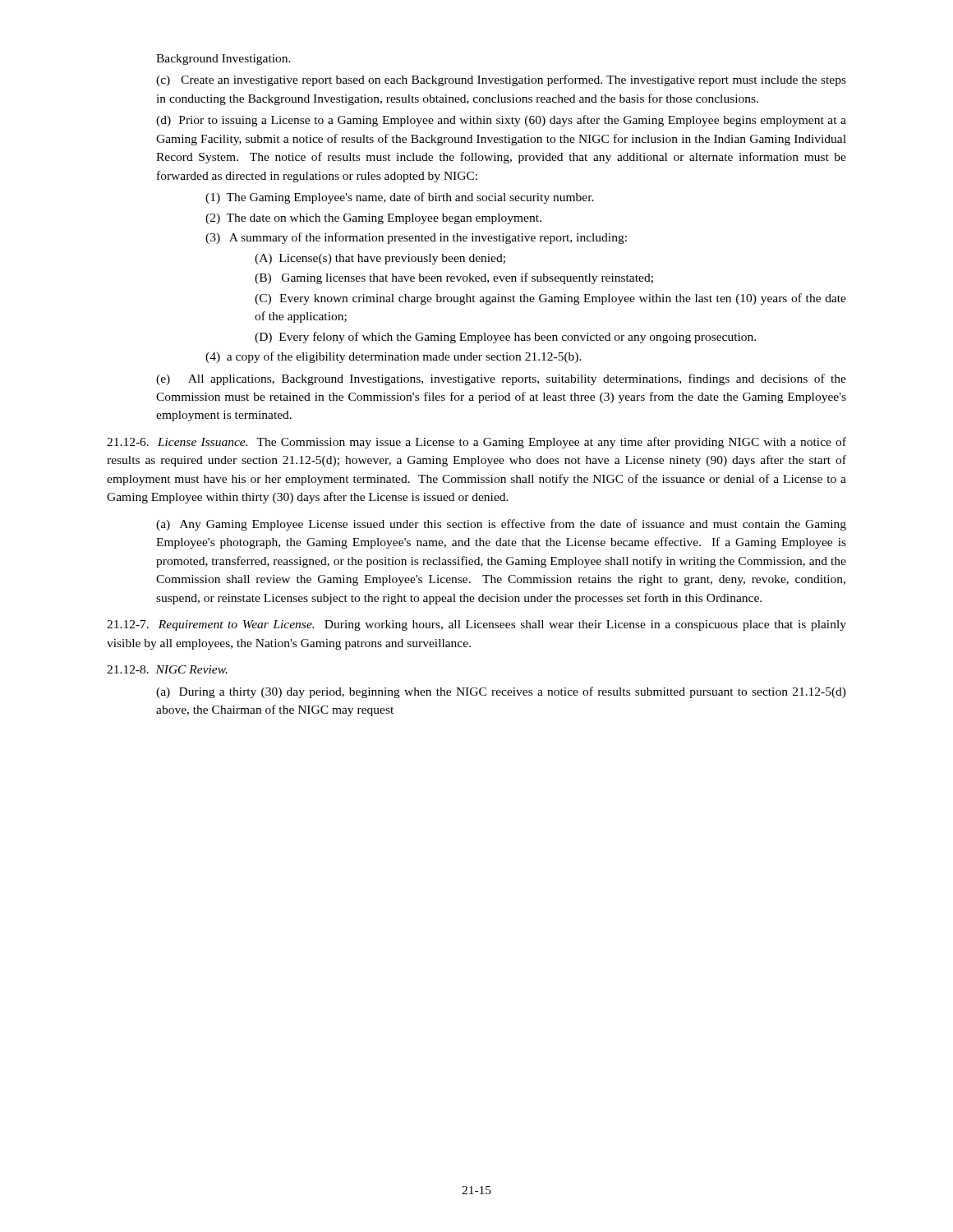Screen dimensions: 1232x953
Task: Select the passage starting "(a) Any Gaming Employee License issued under this"
Action: pyautogui.click(x=501, y=561)
